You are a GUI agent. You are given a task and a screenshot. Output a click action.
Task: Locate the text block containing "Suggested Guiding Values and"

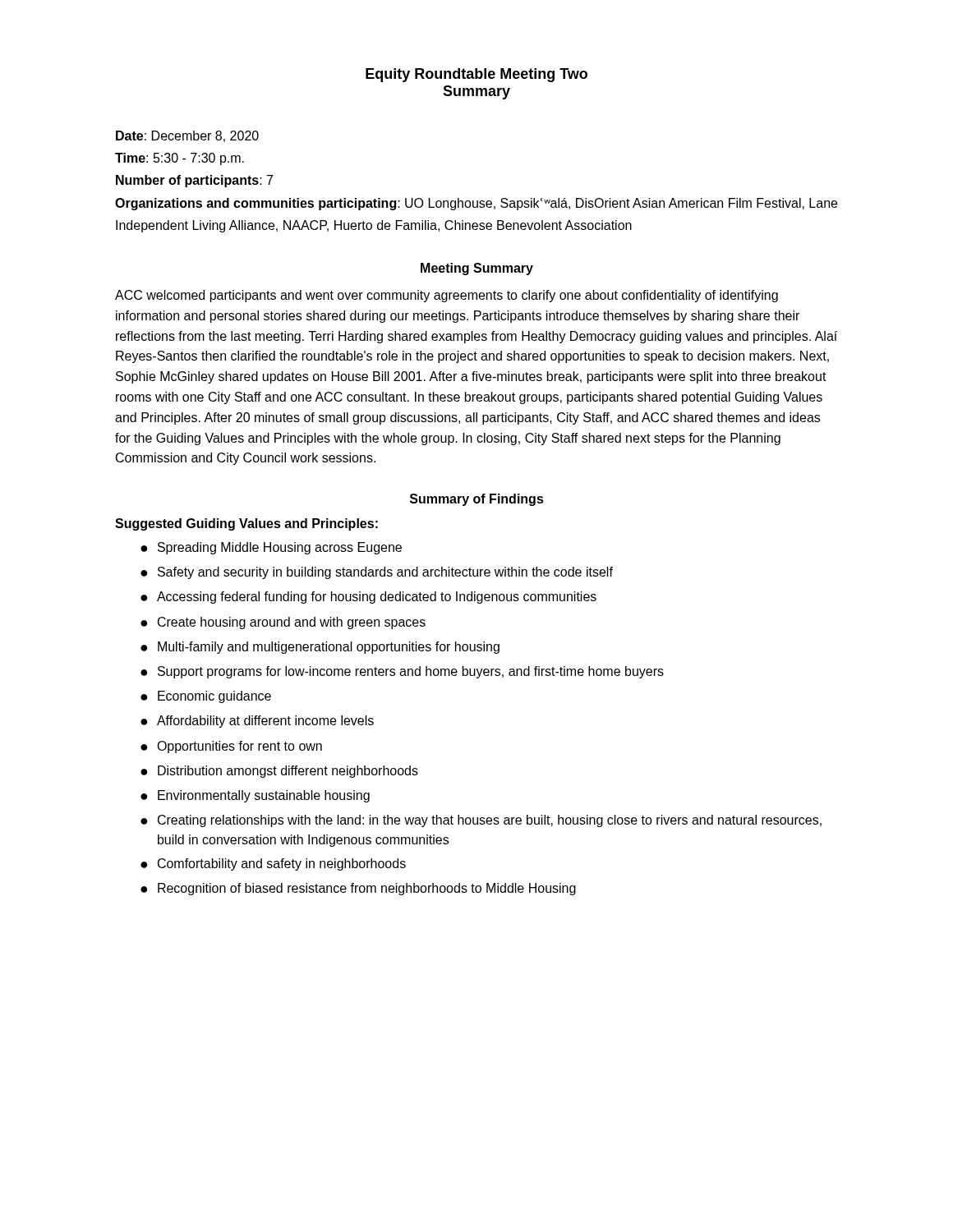(x=247, y=524)
